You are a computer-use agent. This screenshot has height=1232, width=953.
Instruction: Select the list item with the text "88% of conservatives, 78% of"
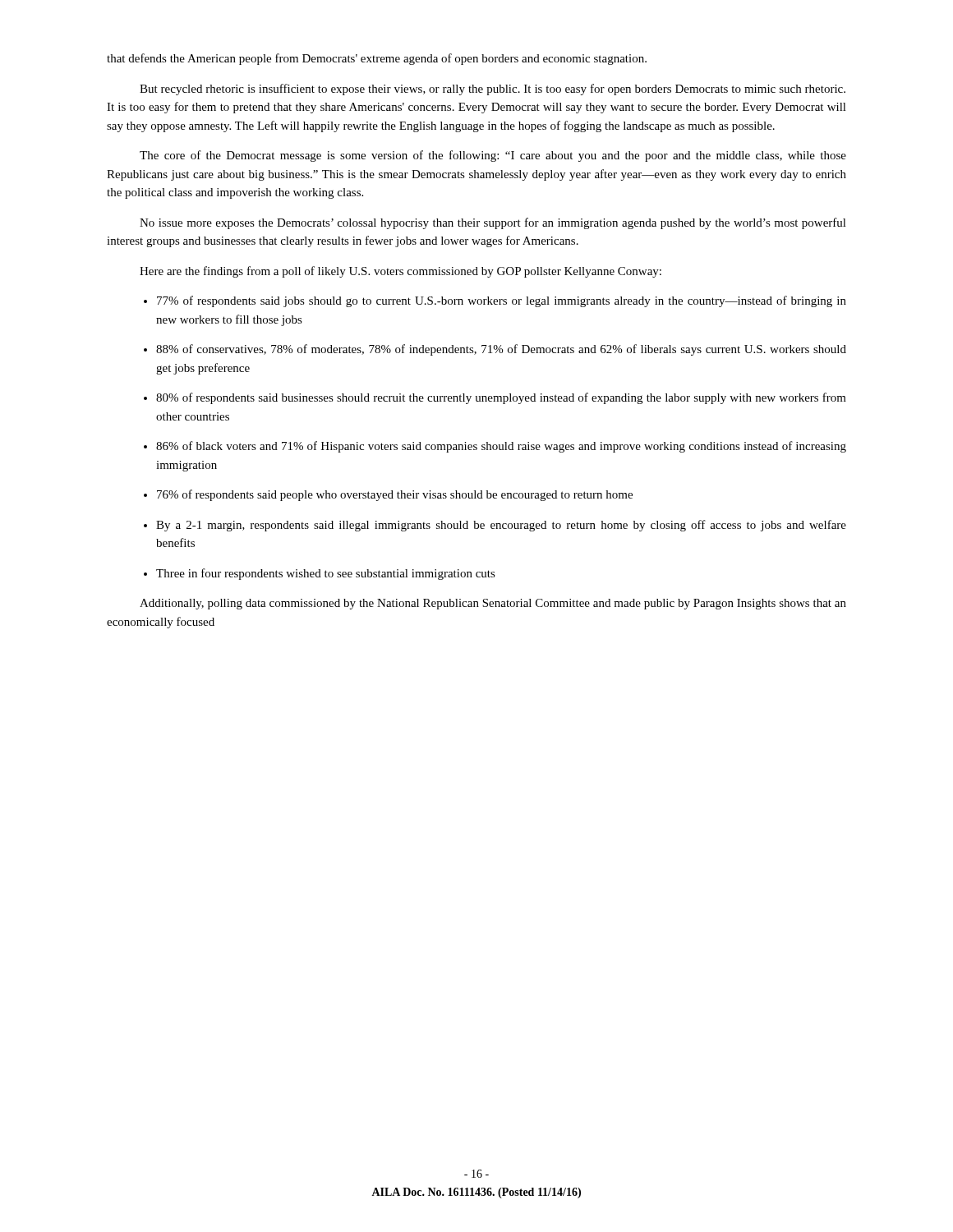501,358
